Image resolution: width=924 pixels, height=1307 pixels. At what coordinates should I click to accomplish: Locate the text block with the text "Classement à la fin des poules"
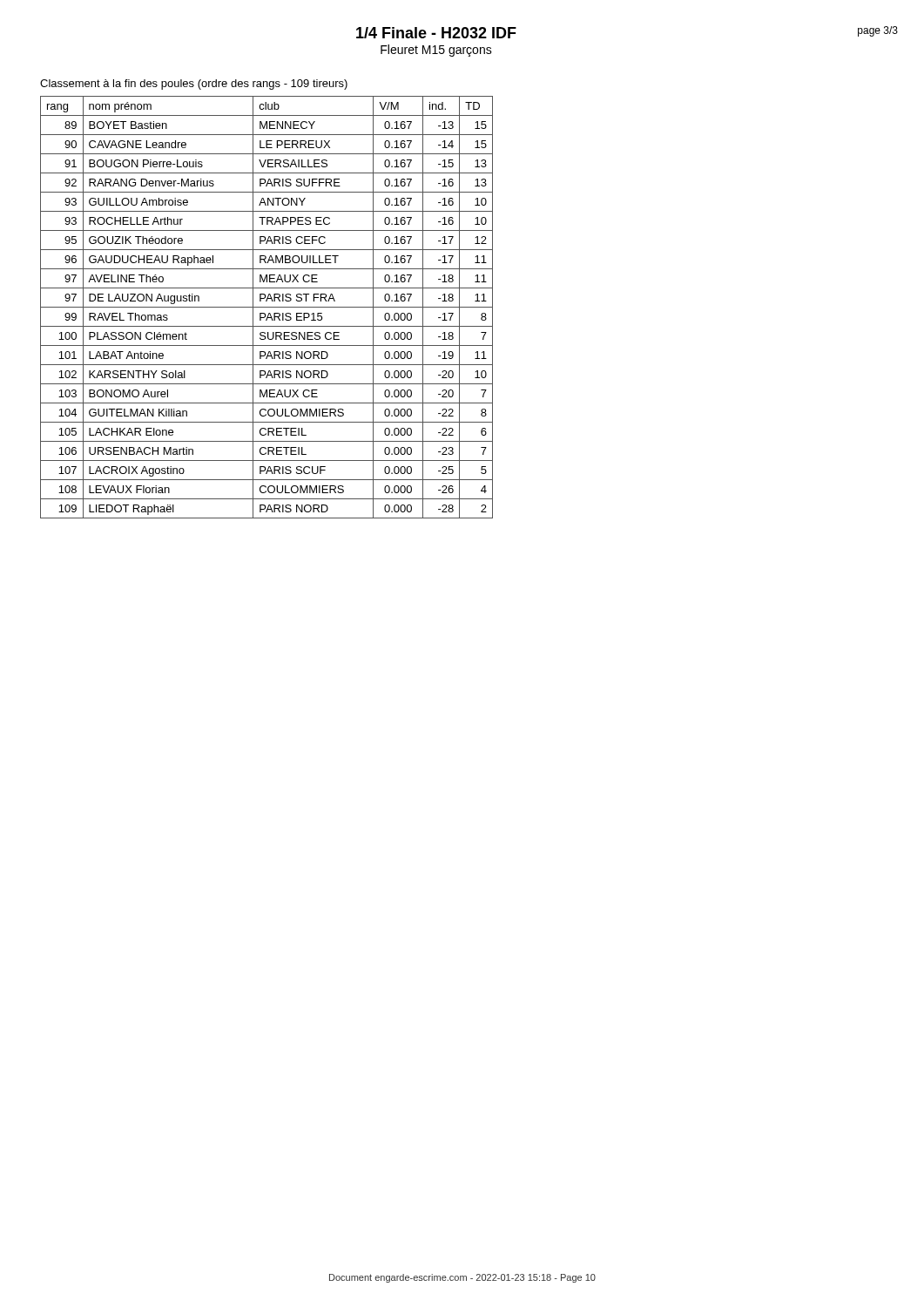point(194,83)
